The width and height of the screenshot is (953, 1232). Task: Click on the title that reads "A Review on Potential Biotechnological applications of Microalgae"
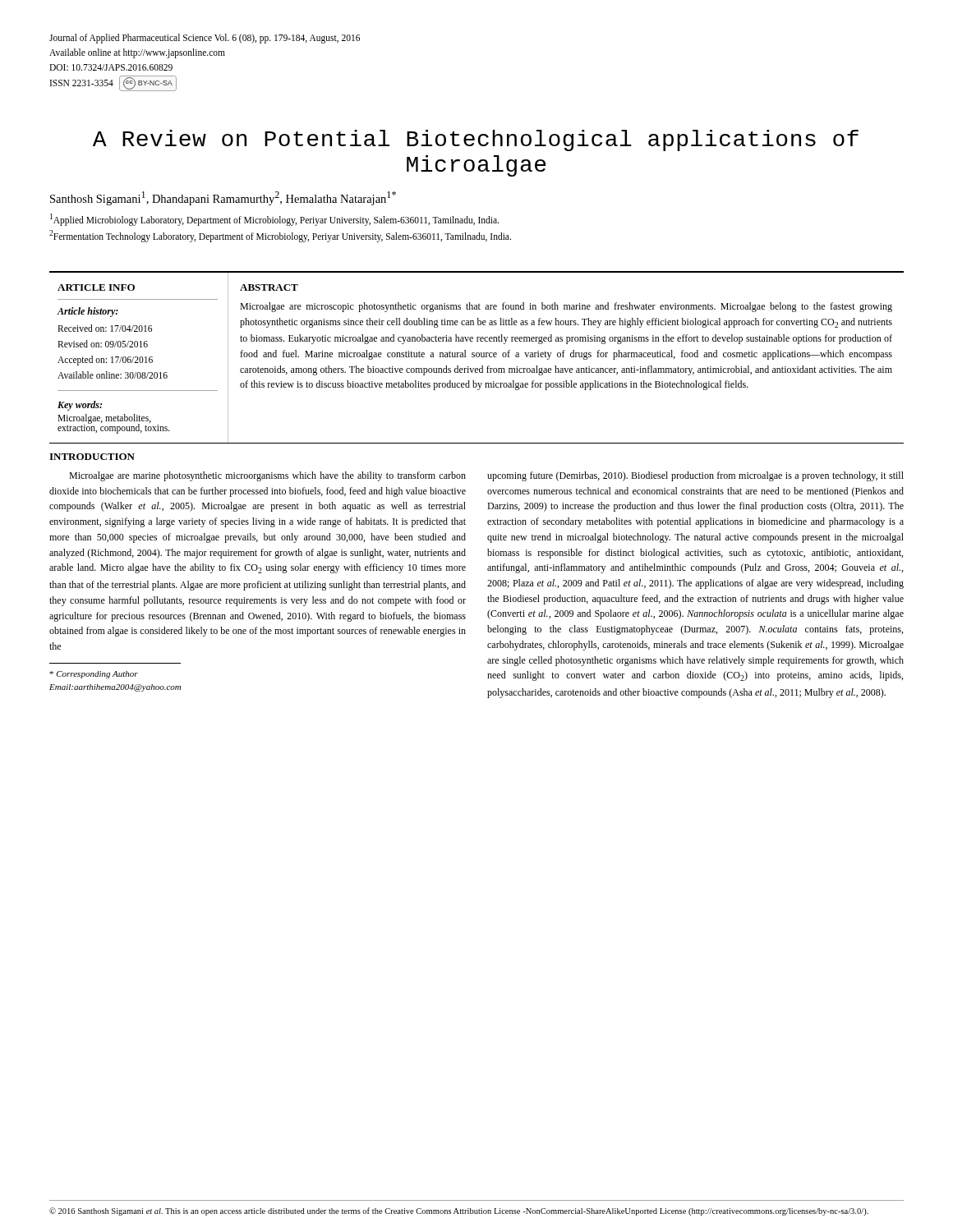click(476, 153)
